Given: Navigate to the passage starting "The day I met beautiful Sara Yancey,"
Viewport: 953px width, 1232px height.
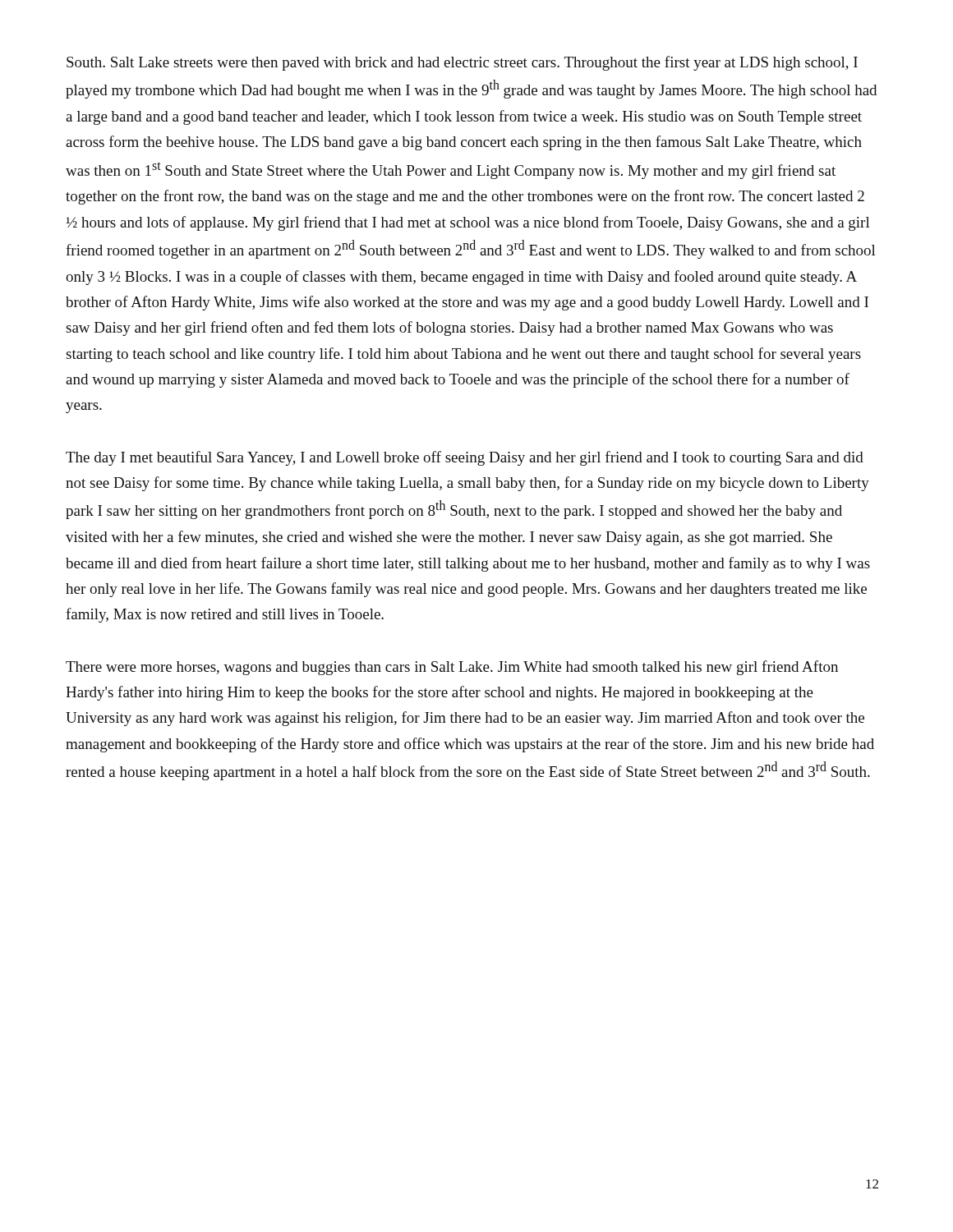Looking at the screenshot, I should 468,536.
